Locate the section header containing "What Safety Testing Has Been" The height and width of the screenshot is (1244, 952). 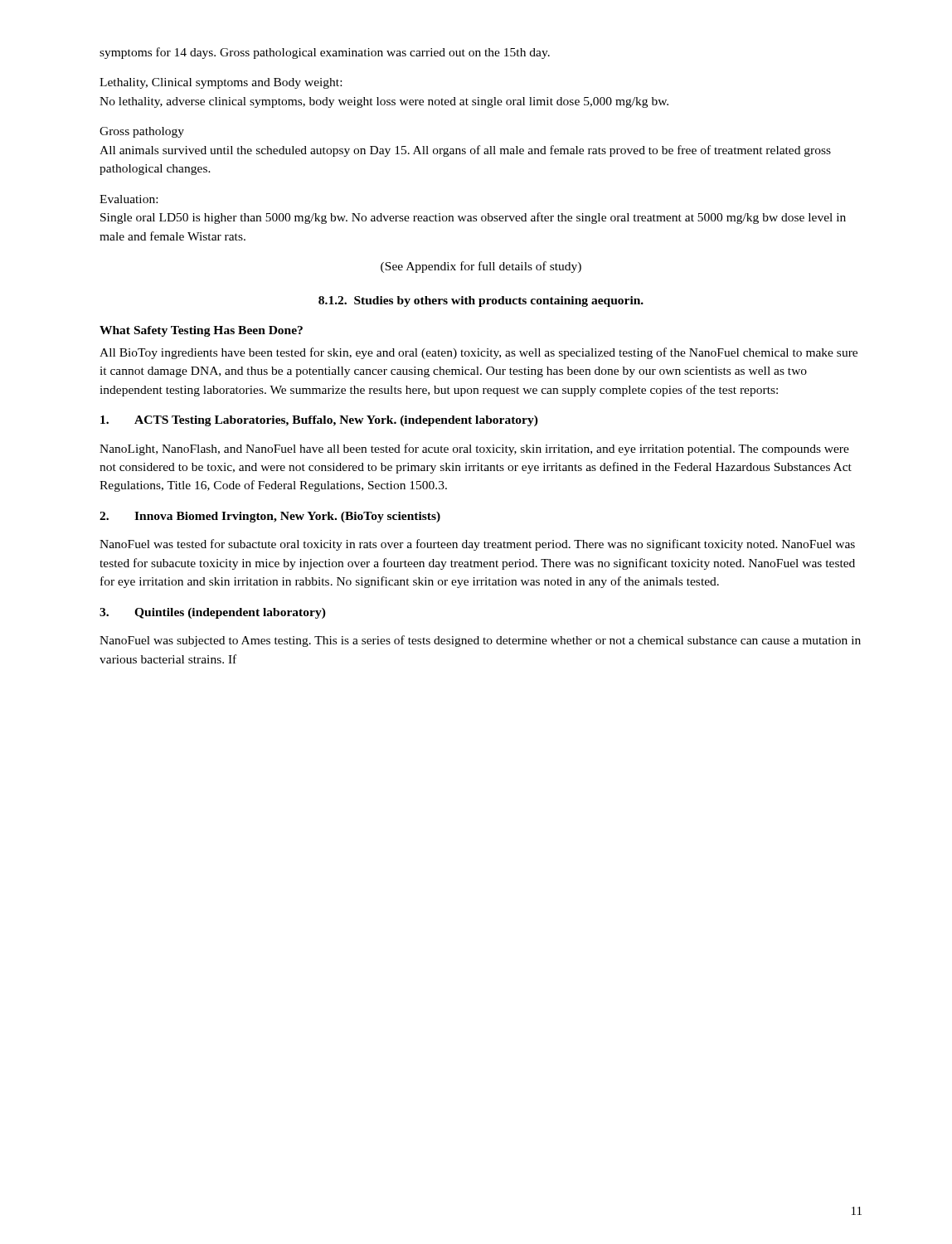point(201,330)
